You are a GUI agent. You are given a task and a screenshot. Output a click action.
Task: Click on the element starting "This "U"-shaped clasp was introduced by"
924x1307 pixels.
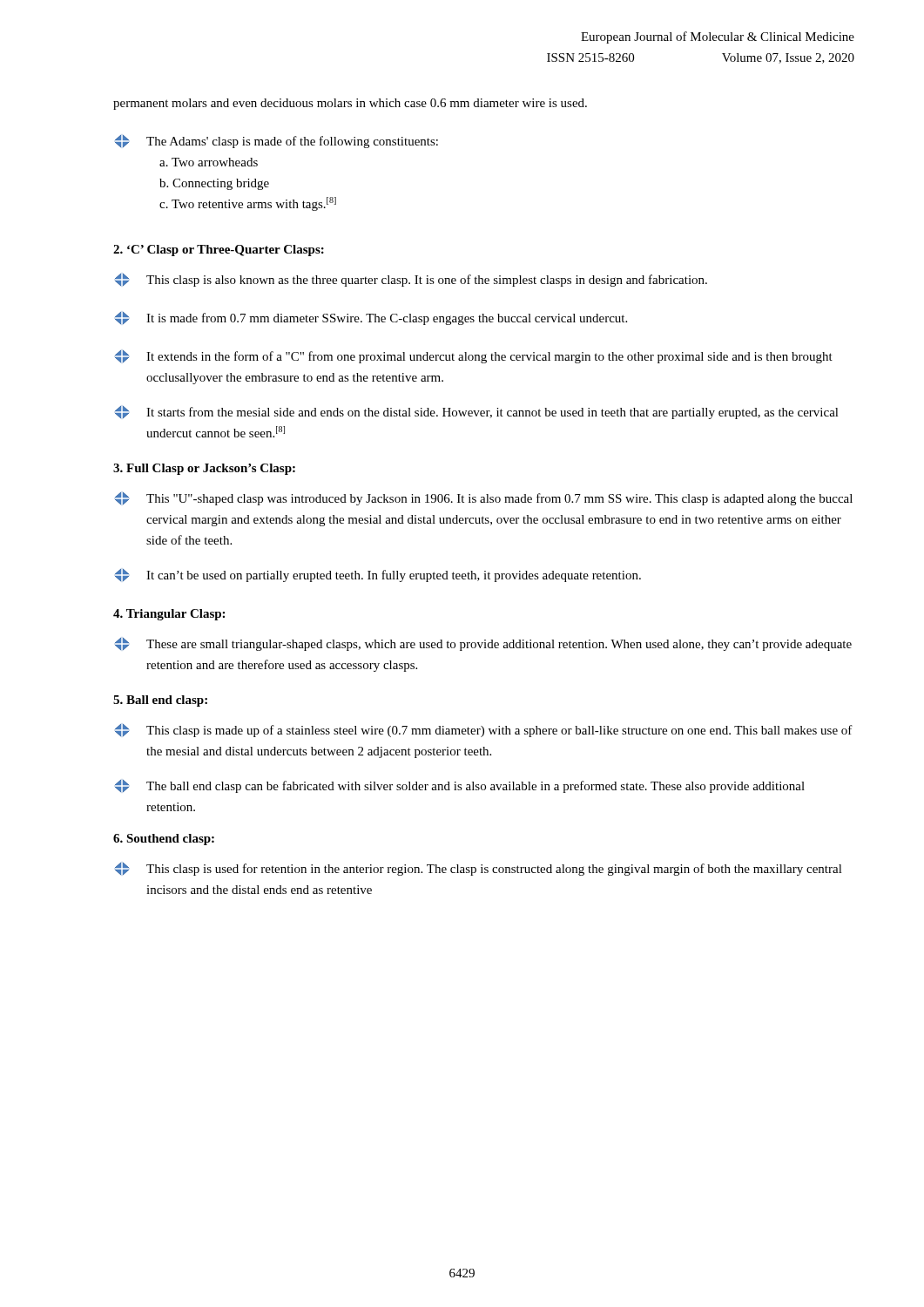point(484,519)
